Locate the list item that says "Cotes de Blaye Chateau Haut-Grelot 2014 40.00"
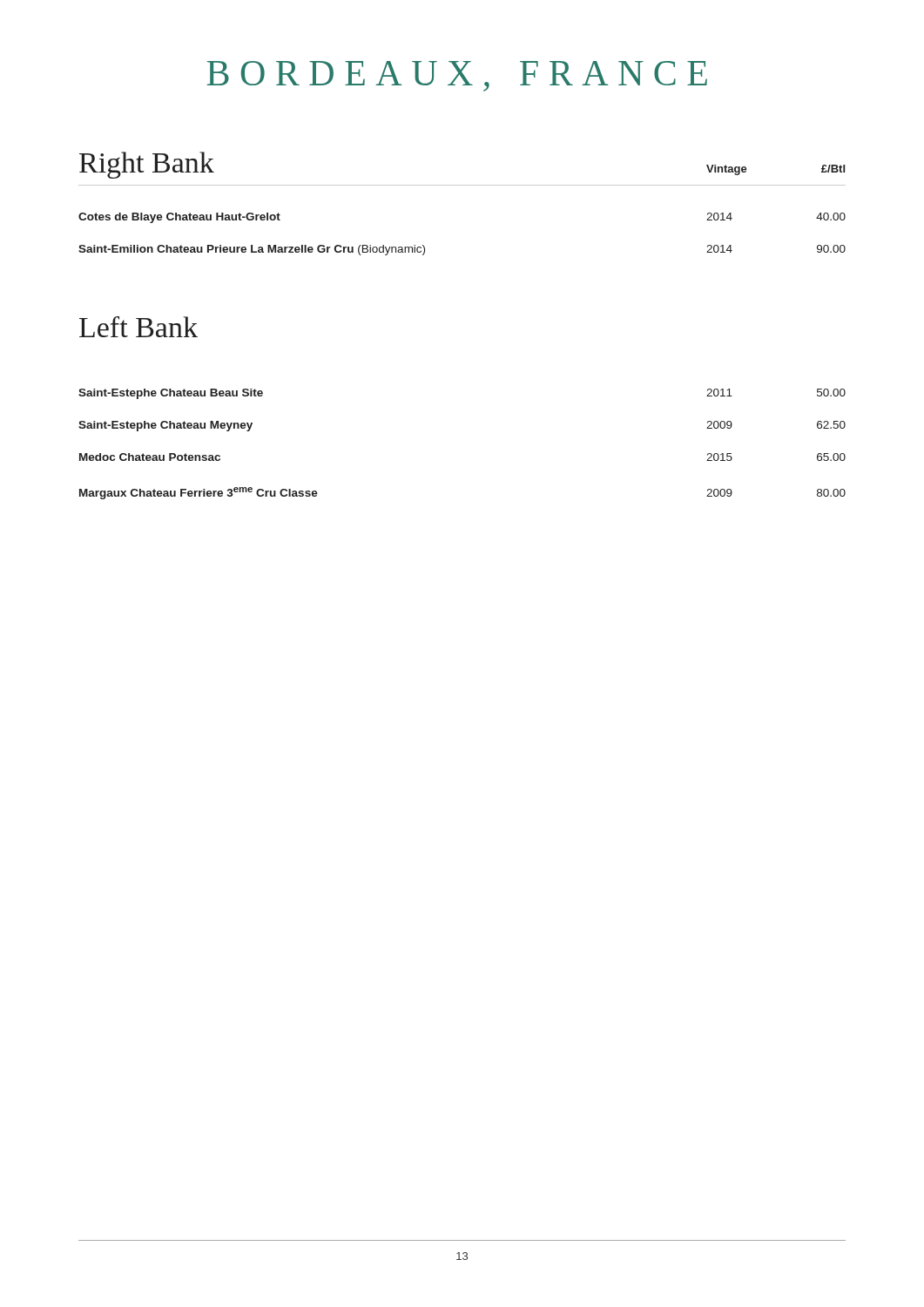The image size is (924, 1307). [179, 217]
